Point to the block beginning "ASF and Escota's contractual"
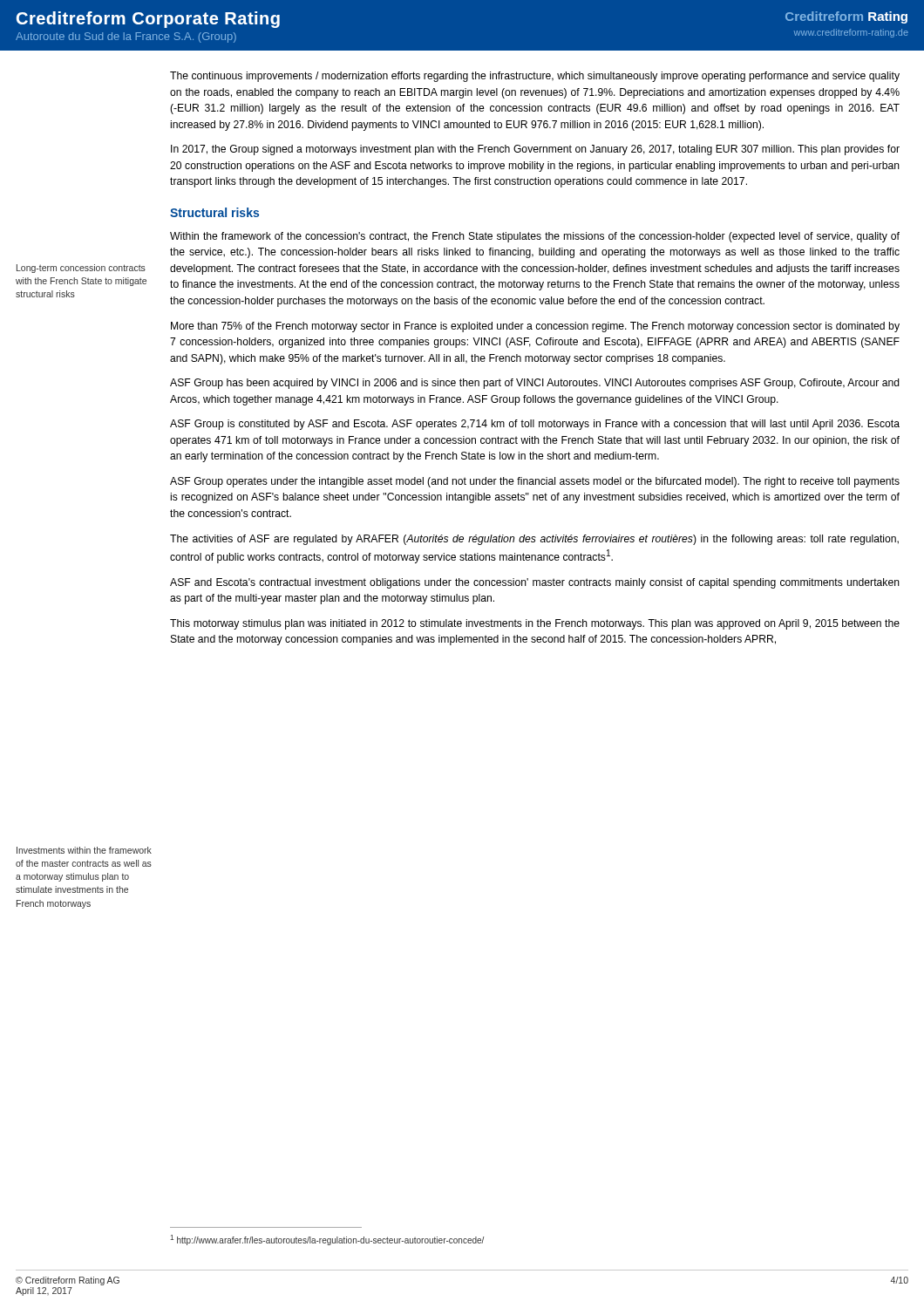Screen dimensions: 1308x924 [535, 590]
